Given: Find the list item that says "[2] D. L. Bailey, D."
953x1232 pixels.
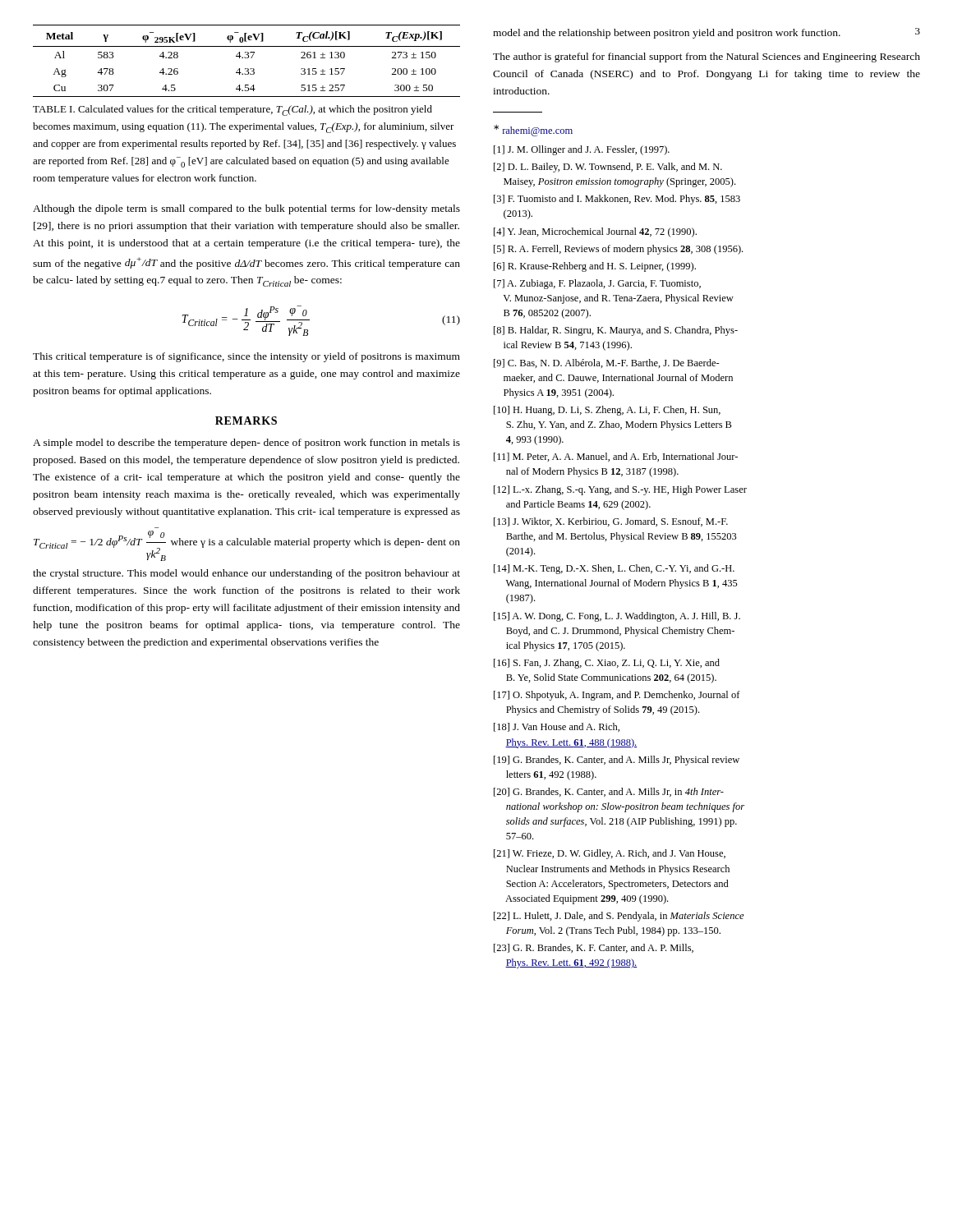Looking at the screenshot, I should tap(615, 174).
